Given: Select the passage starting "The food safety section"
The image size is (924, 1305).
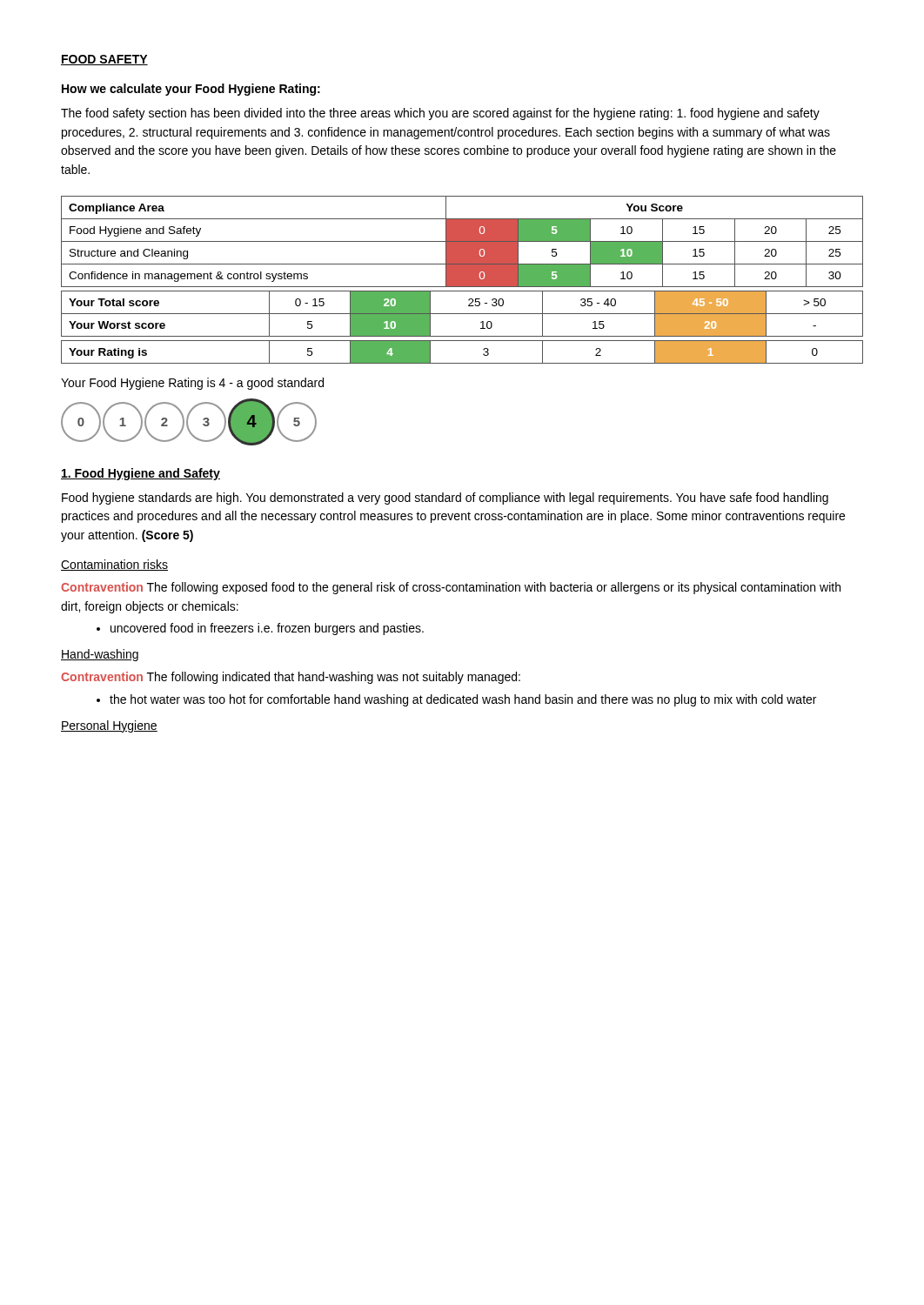Looking at the screenshot, I should (x=449, y=141).
